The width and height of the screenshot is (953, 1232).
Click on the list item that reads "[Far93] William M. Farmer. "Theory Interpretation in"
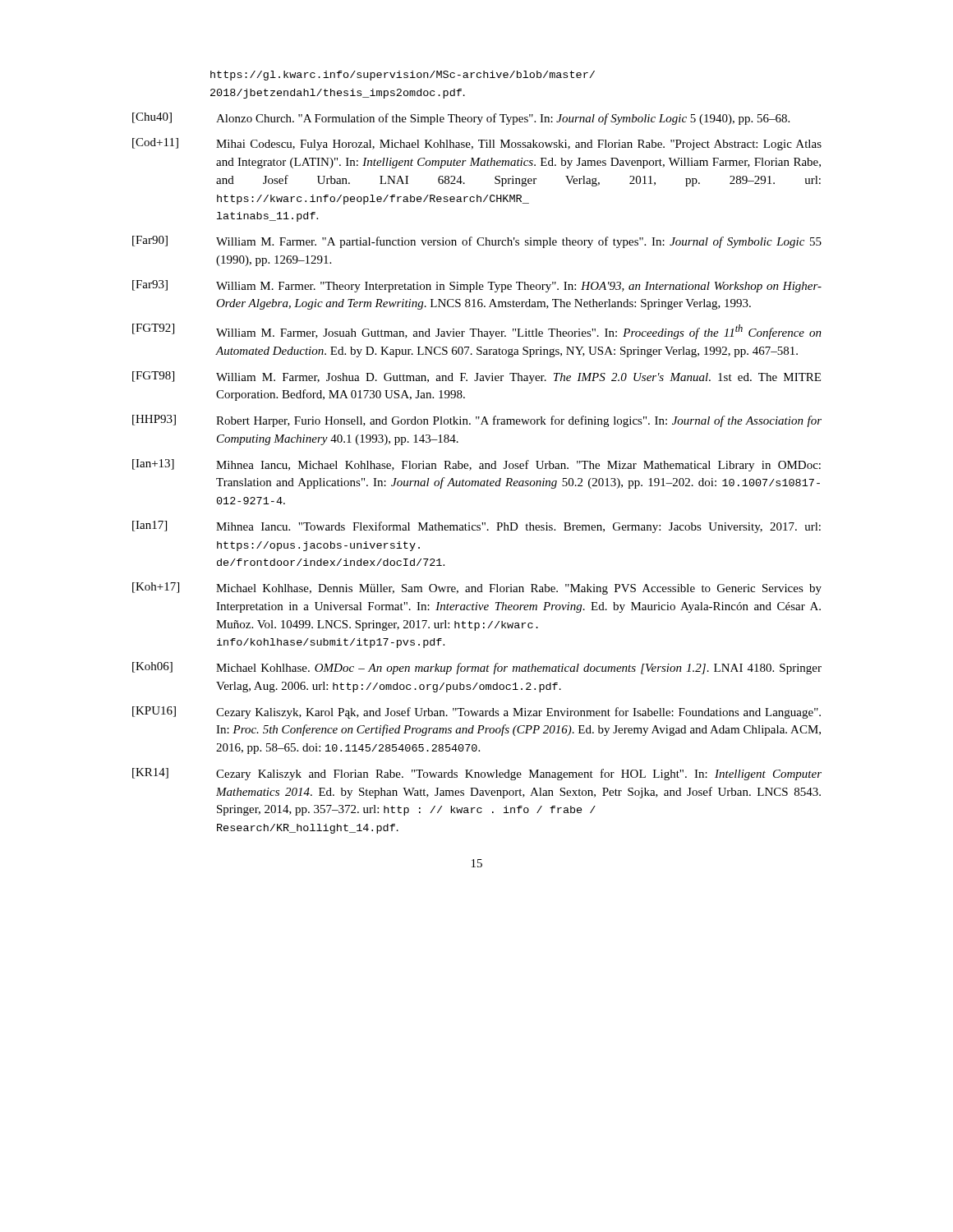click(x=476, y=295)
